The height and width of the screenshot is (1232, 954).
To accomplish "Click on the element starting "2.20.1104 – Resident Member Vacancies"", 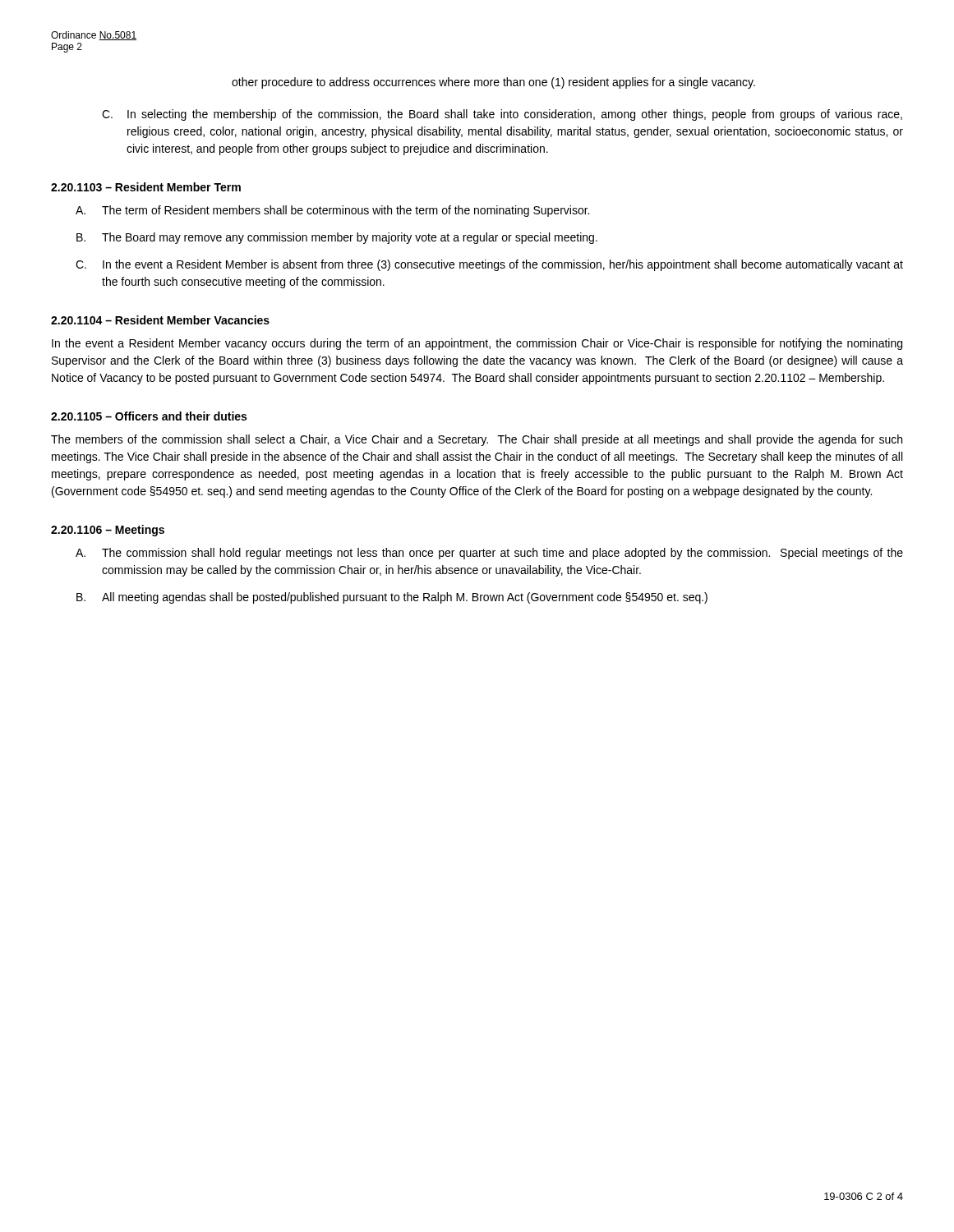I will point(160,320).
